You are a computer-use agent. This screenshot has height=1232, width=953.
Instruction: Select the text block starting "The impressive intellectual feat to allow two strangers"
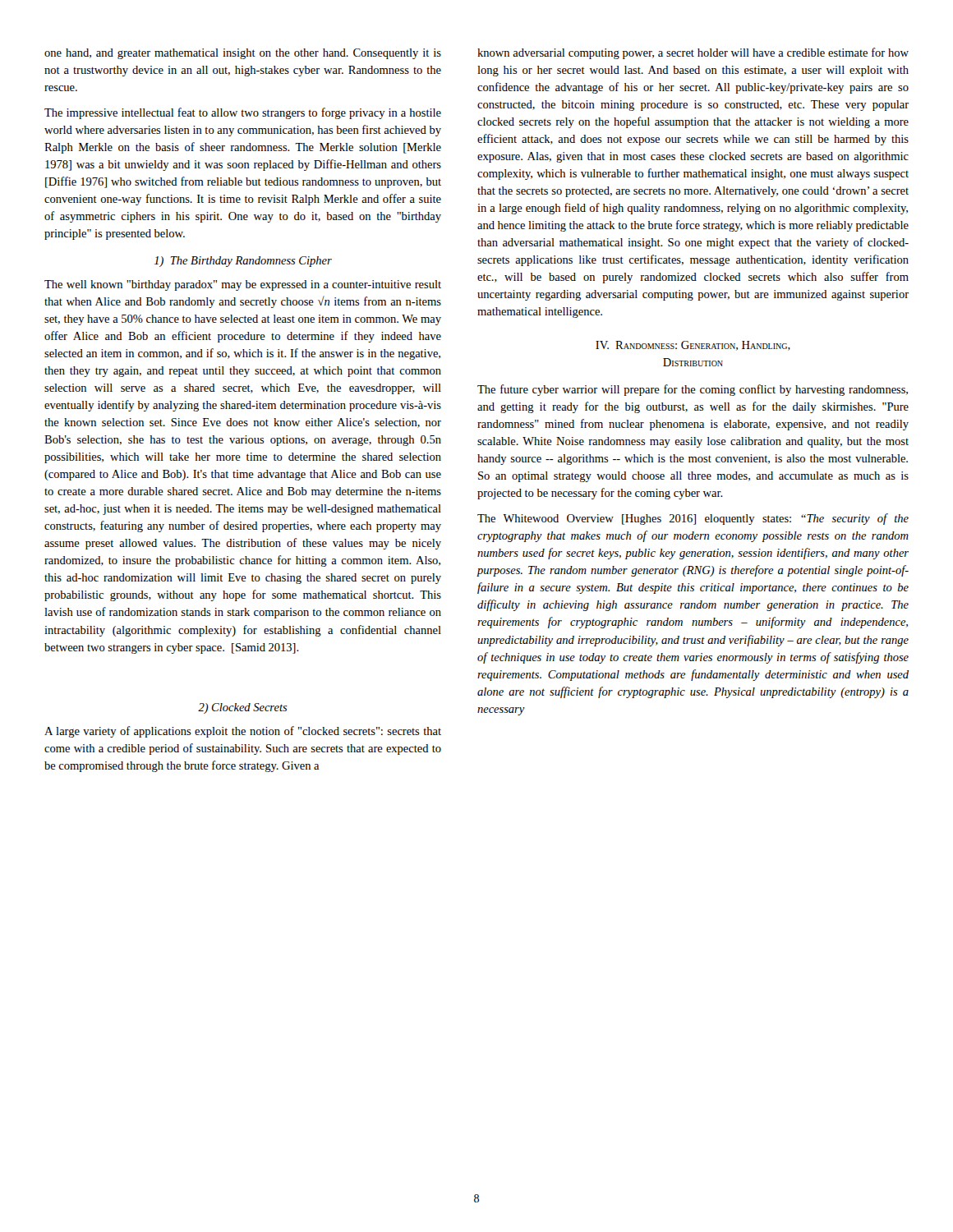point(243,173)
